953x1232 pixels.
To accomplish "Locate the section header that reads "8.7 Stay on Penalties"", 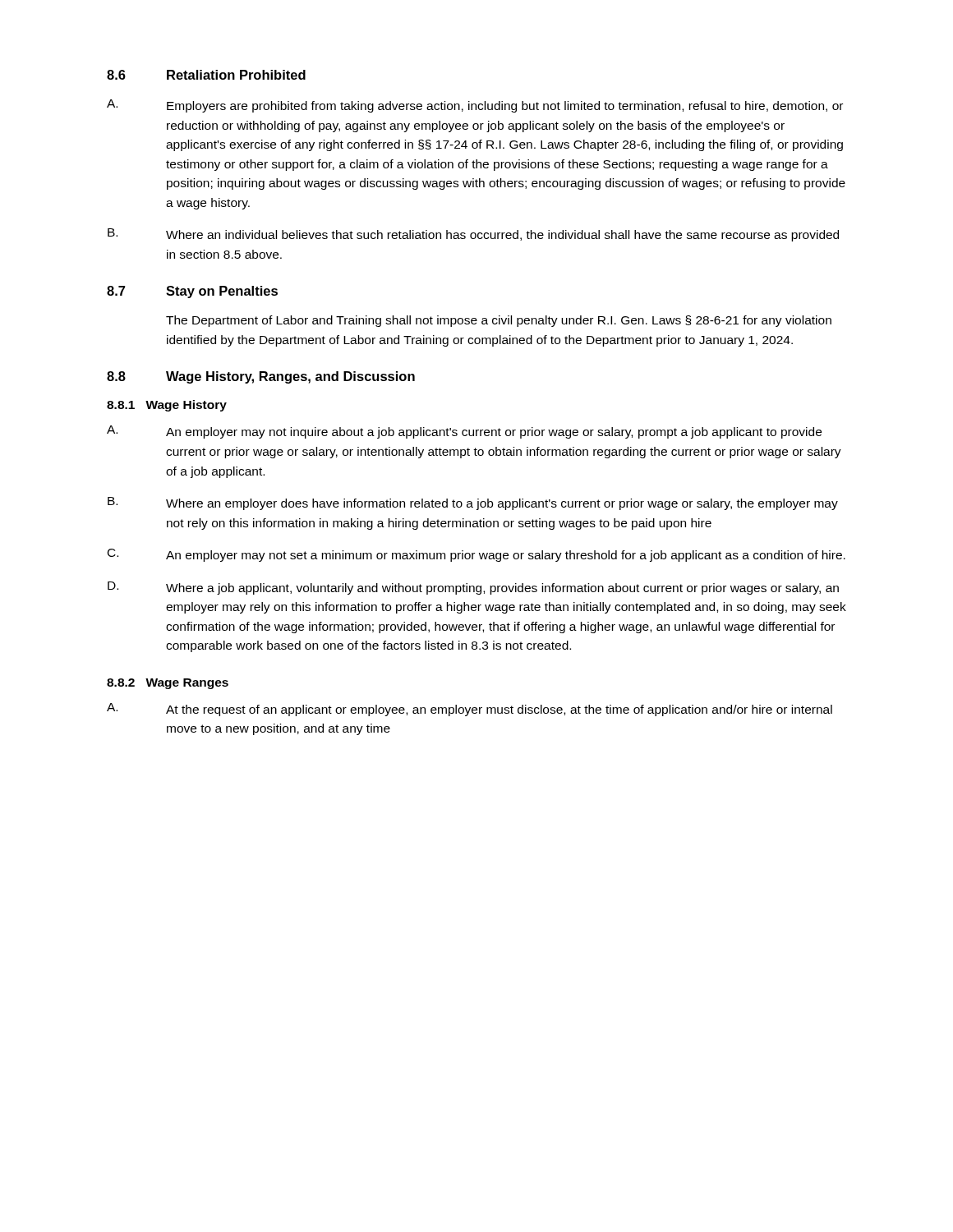I will point(193,291).
